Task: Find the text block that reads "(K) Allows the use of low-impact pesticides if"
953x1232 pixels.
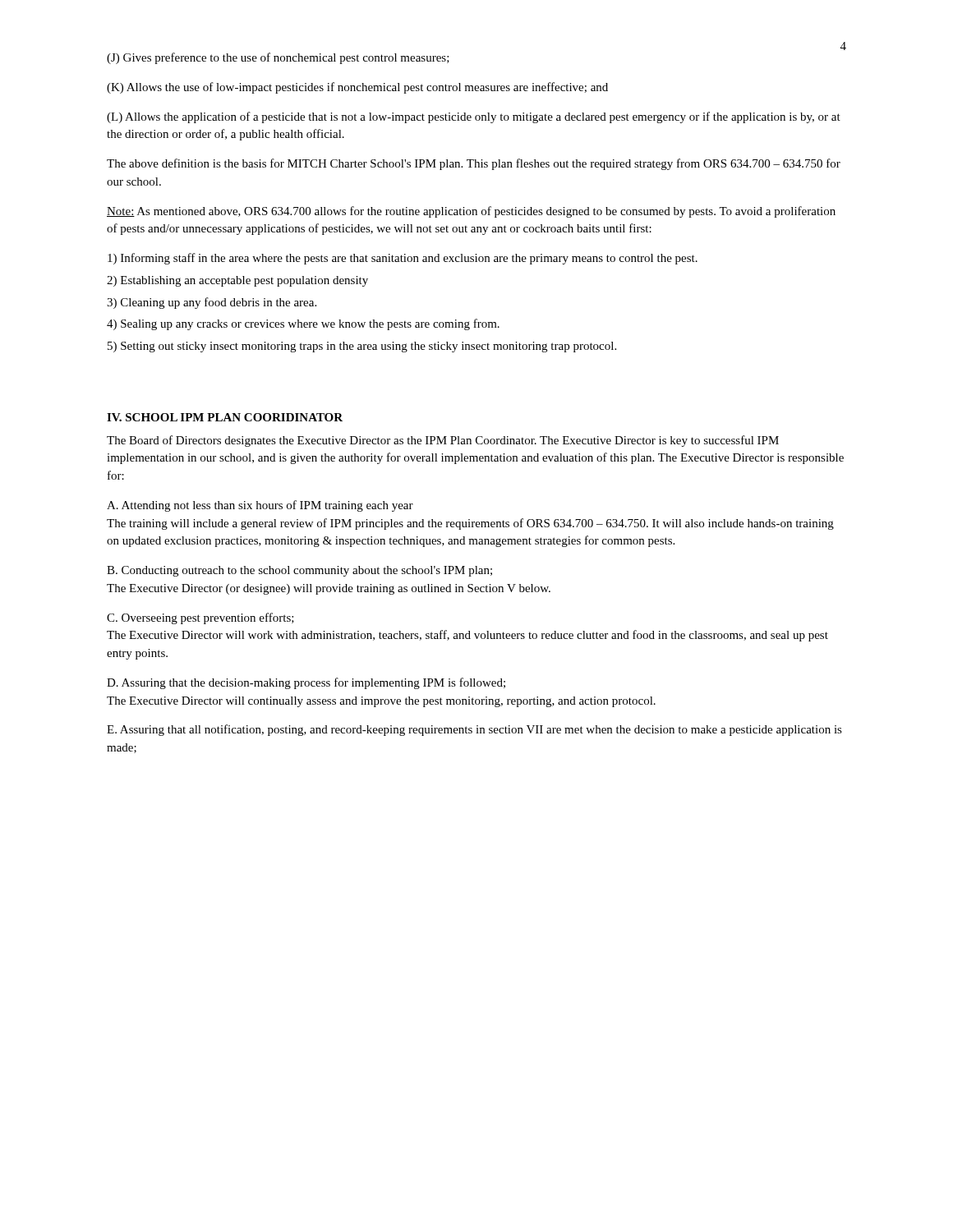Action: coord(358,87)
